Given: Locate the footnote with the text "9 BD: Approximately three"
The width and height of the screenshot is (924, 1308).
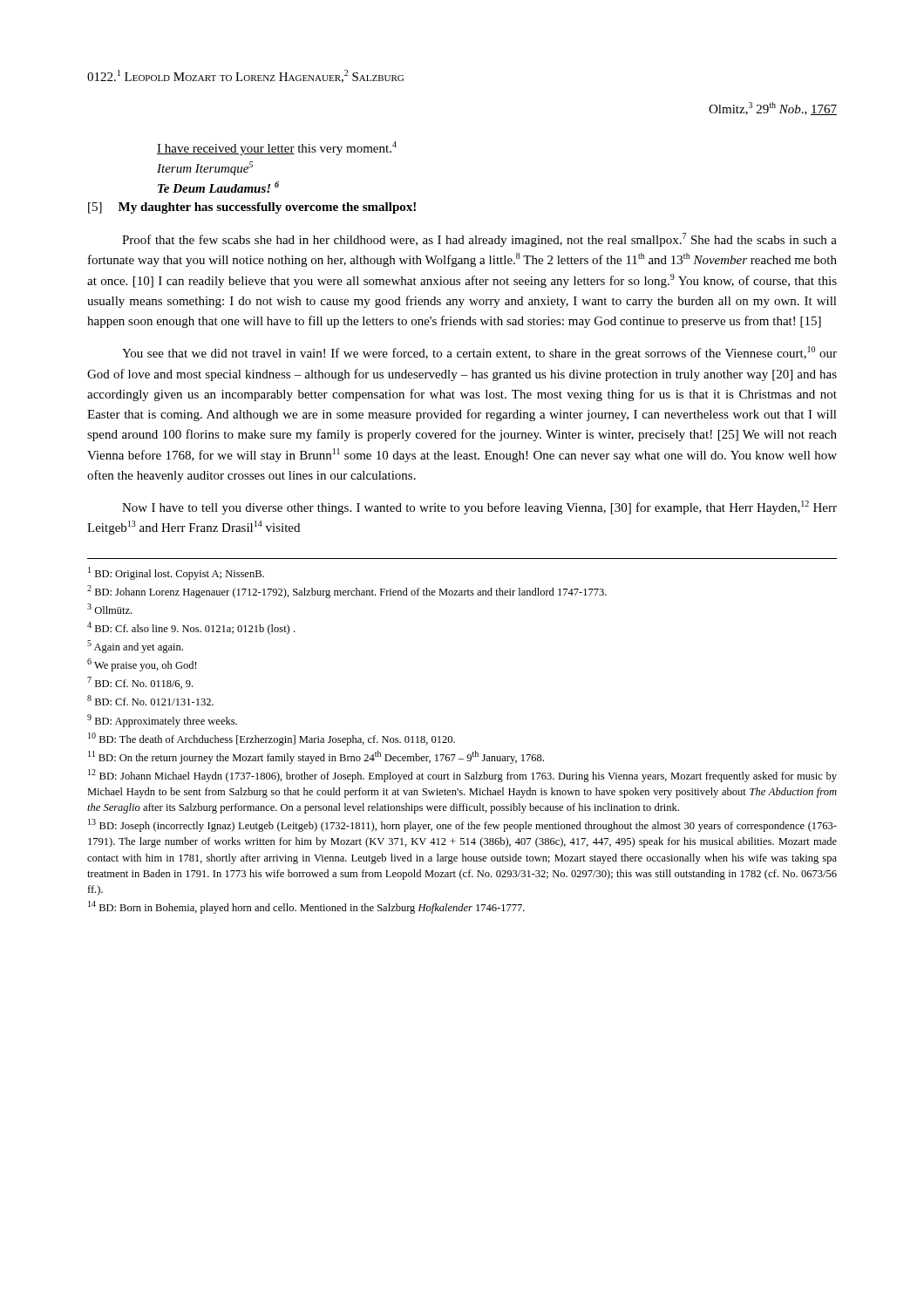Looking at the screenshot, I should [x=162, y=720].
